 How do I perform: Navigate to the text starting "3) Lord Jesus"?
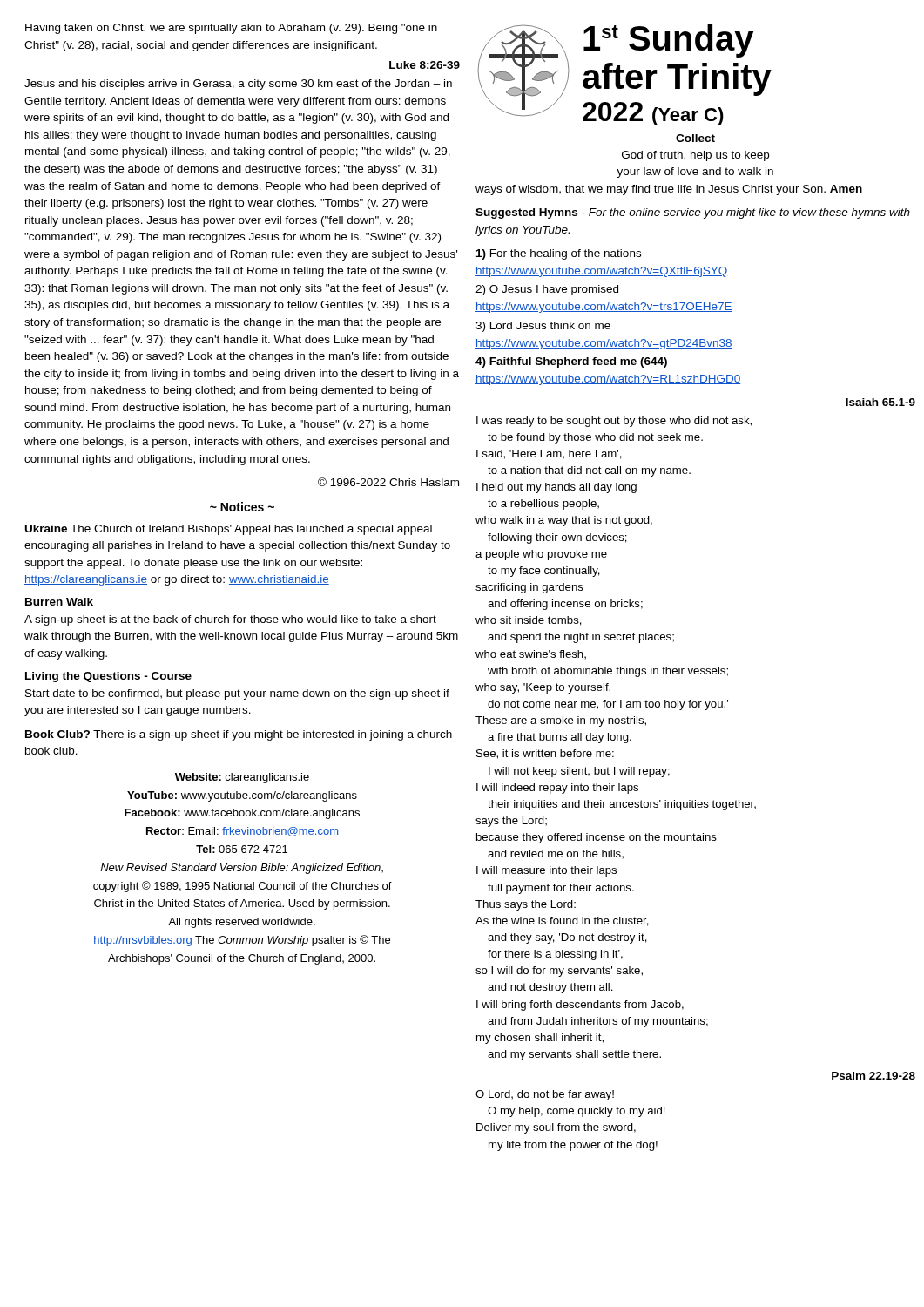click(x=604, y=334)
